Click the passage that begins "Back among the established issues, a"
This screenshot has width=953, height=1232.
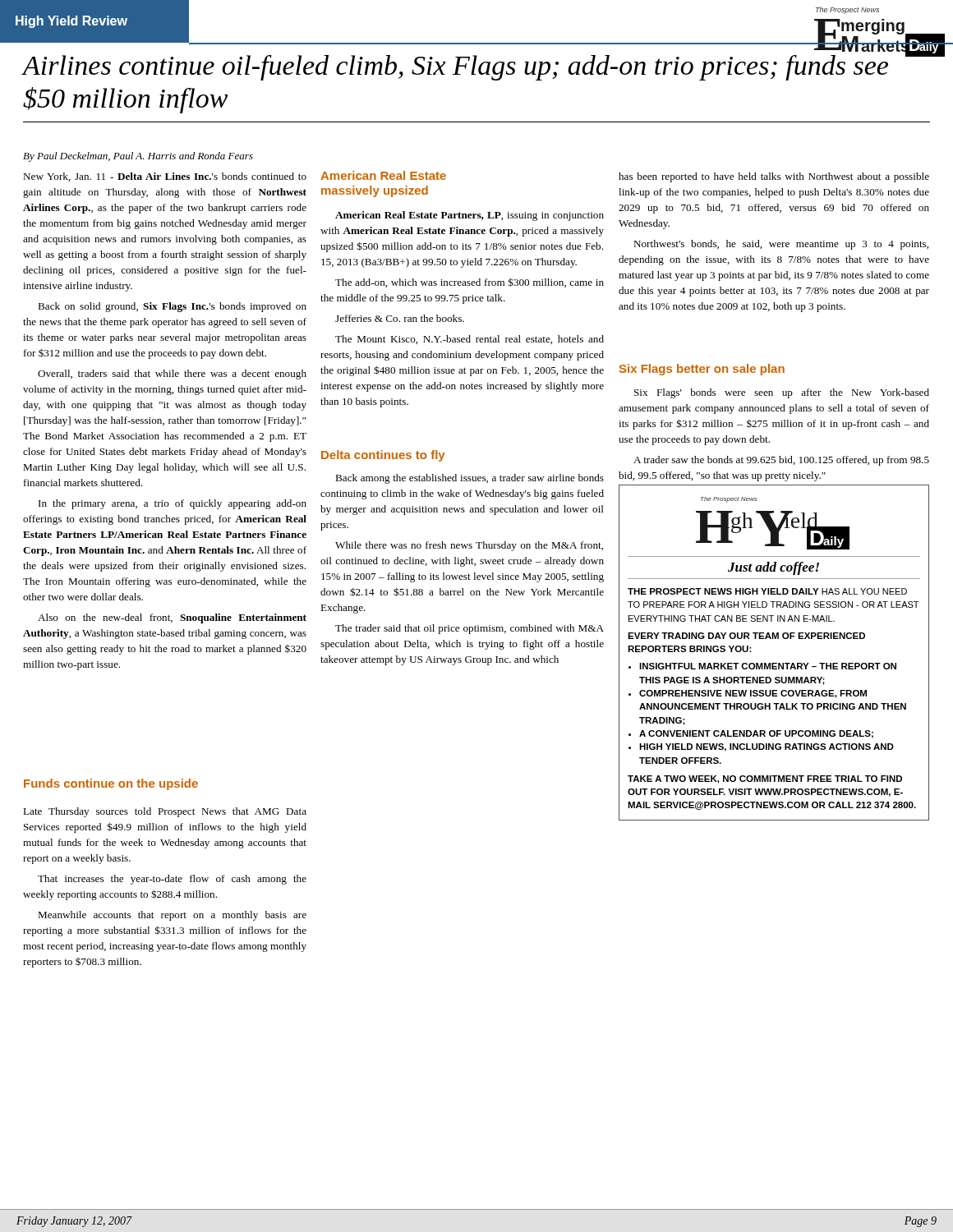point(462,568)
